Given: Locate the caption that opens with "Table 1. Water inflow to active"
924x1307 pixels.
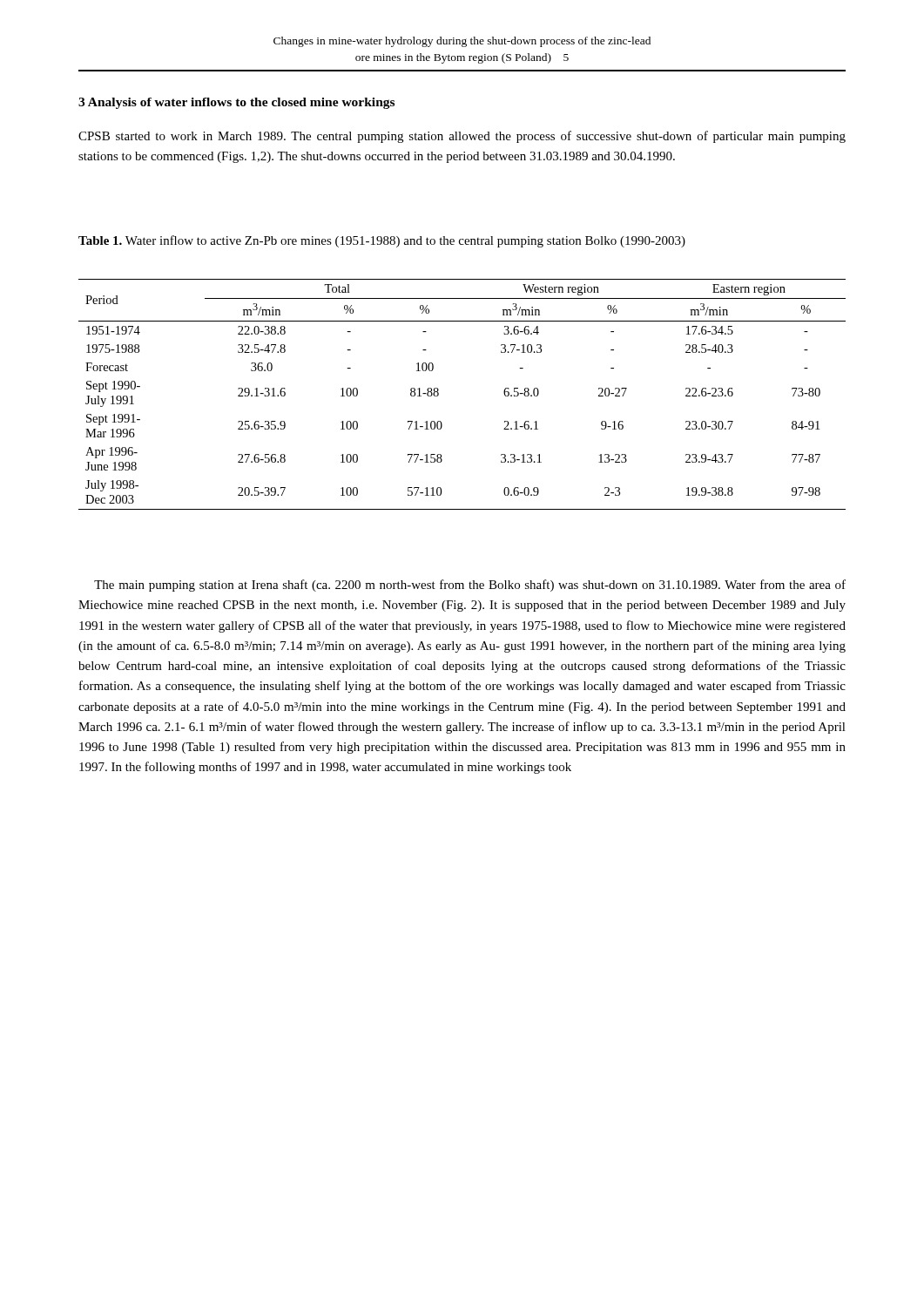Looking at the screenshot, I should (x=382, y=240).
